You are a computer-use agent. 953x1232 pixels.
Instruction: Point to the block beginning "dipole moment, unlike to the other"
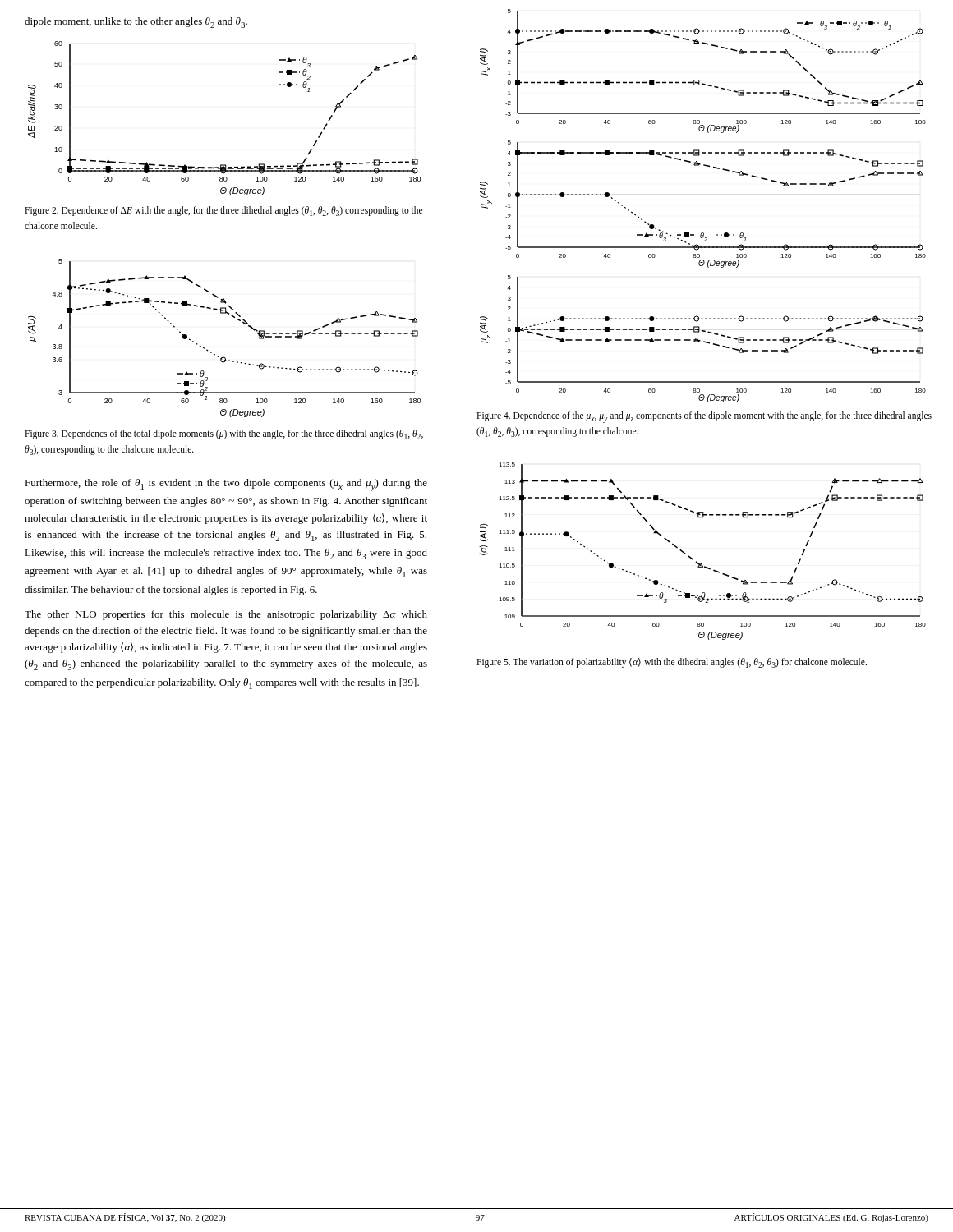point(136,22)
